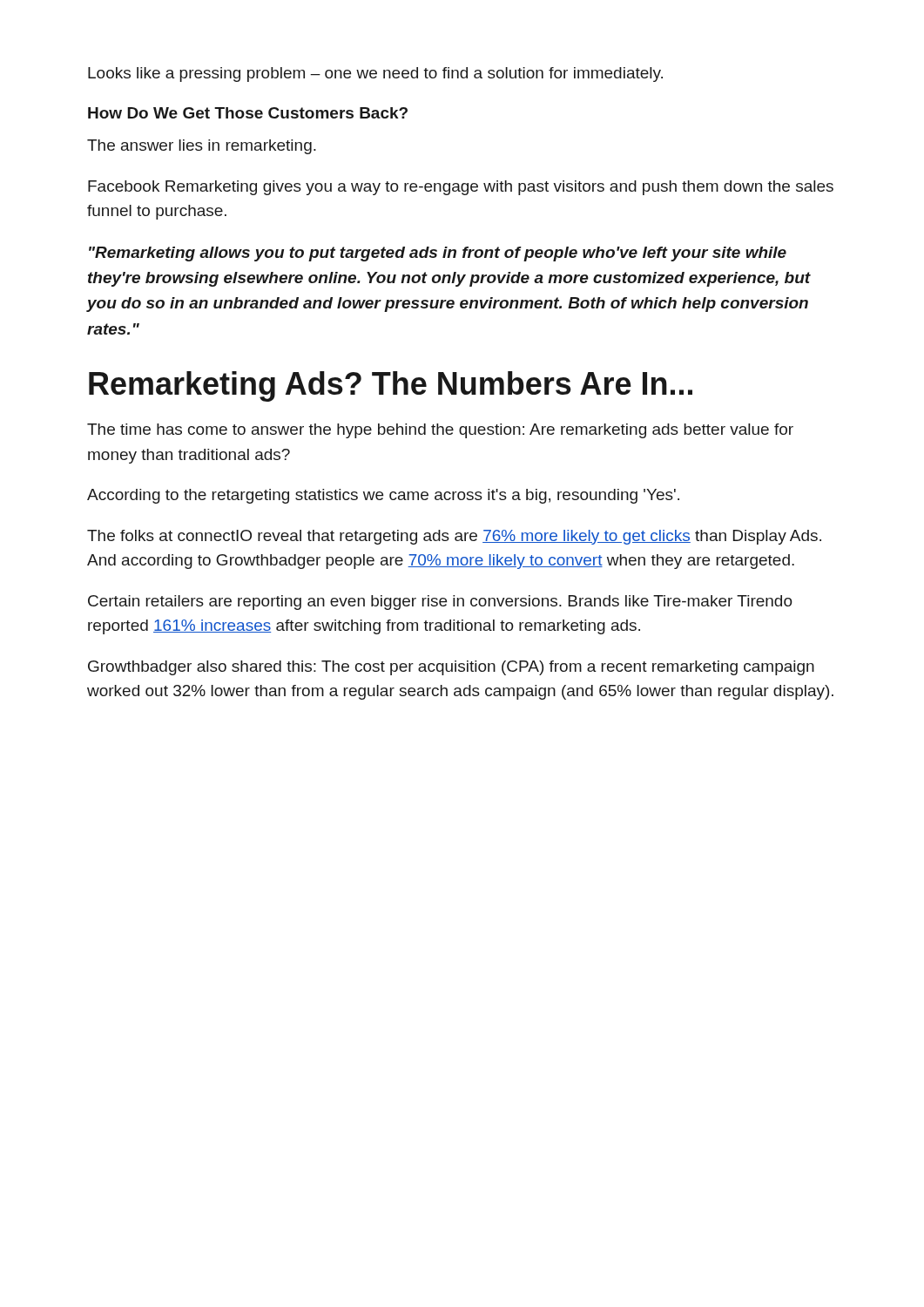The height and width of the screenshot is (1307, 924).
Task: Select the passage starting "The time has come"
Action: (x=440, y=442)
